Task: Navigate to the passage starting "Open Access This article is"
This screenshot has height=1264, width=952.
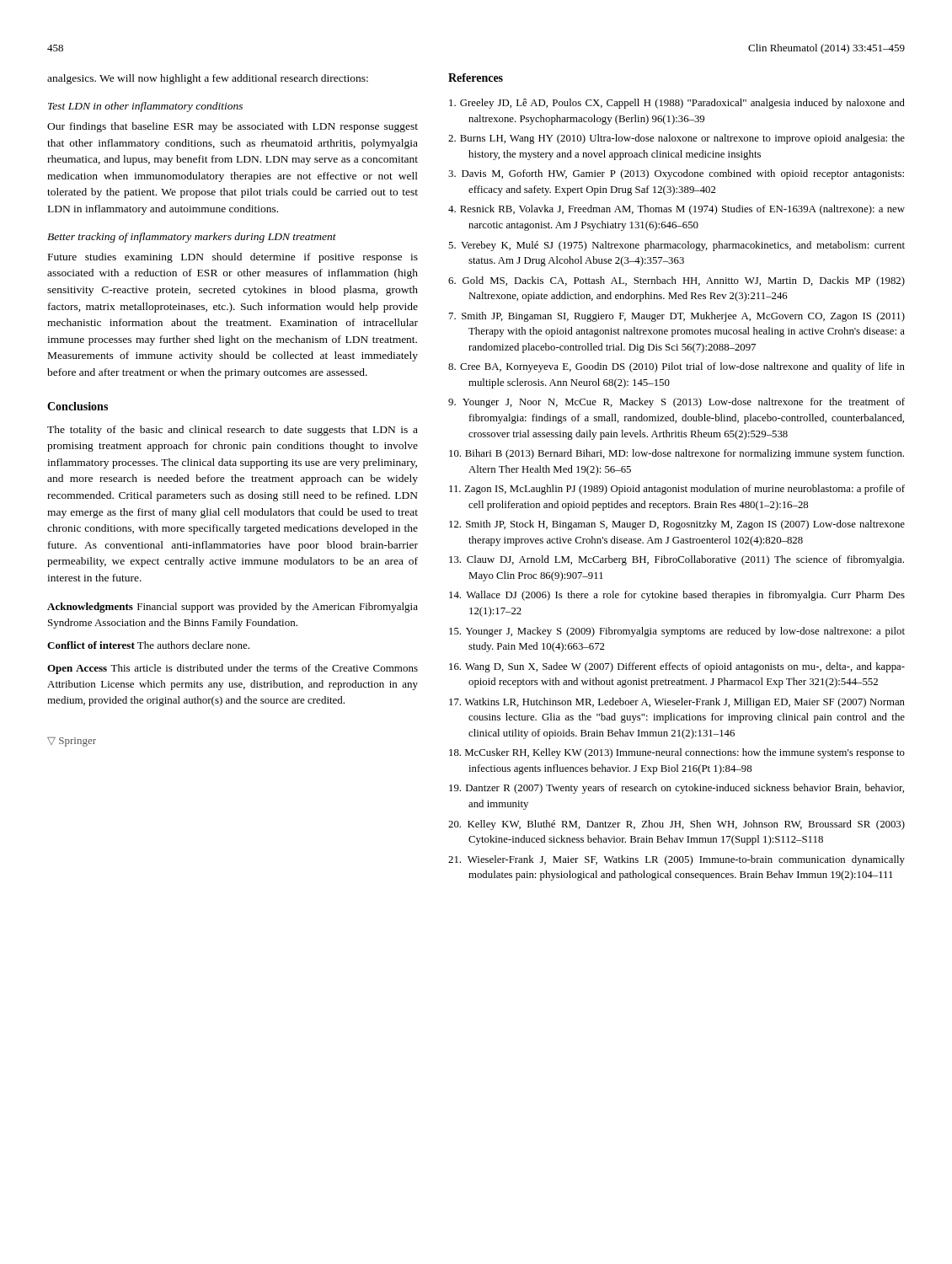Action: click(233, 684)
